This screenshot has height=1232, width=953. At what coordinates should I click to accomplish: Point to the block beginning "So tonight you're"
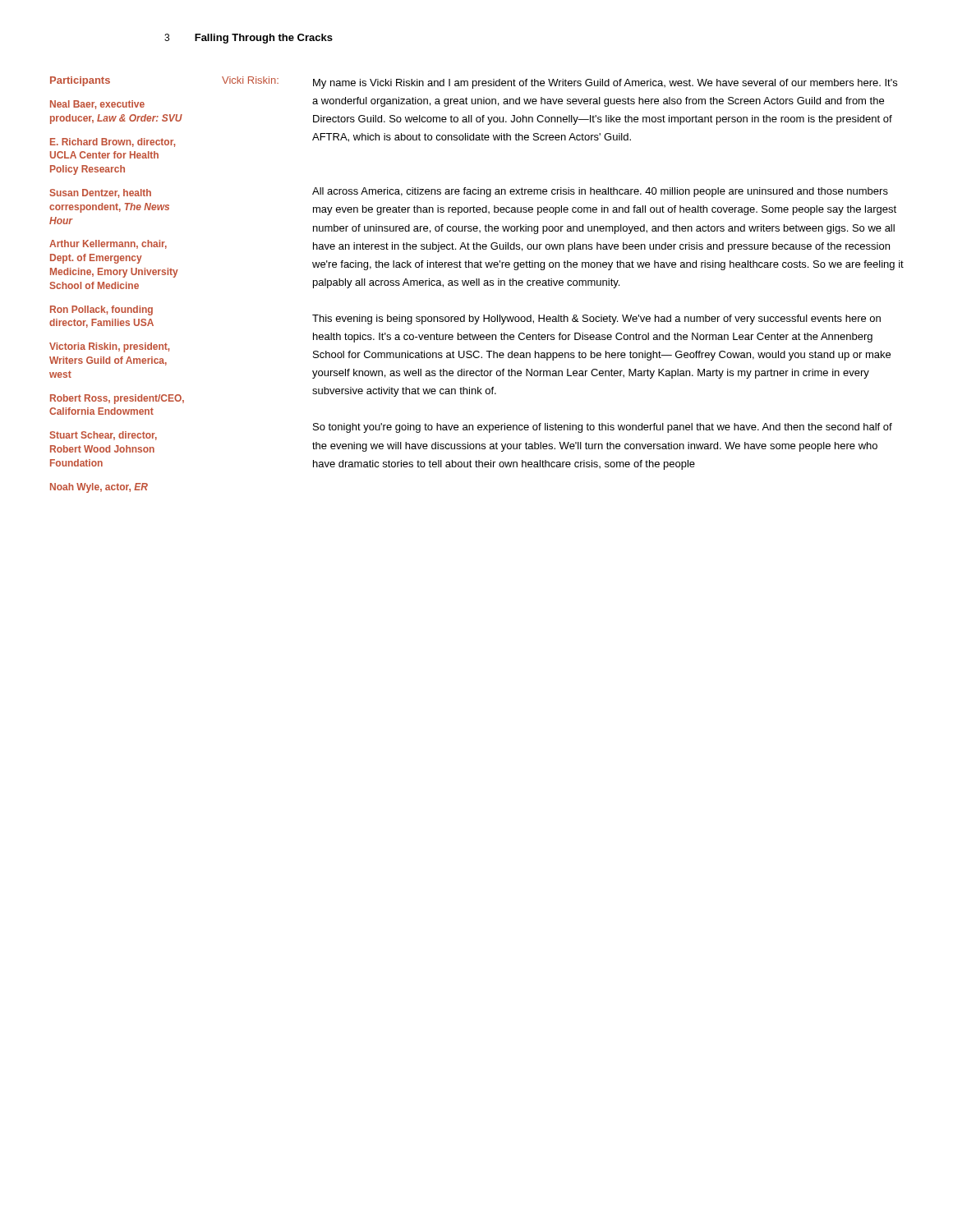click(x=602, y=445)
